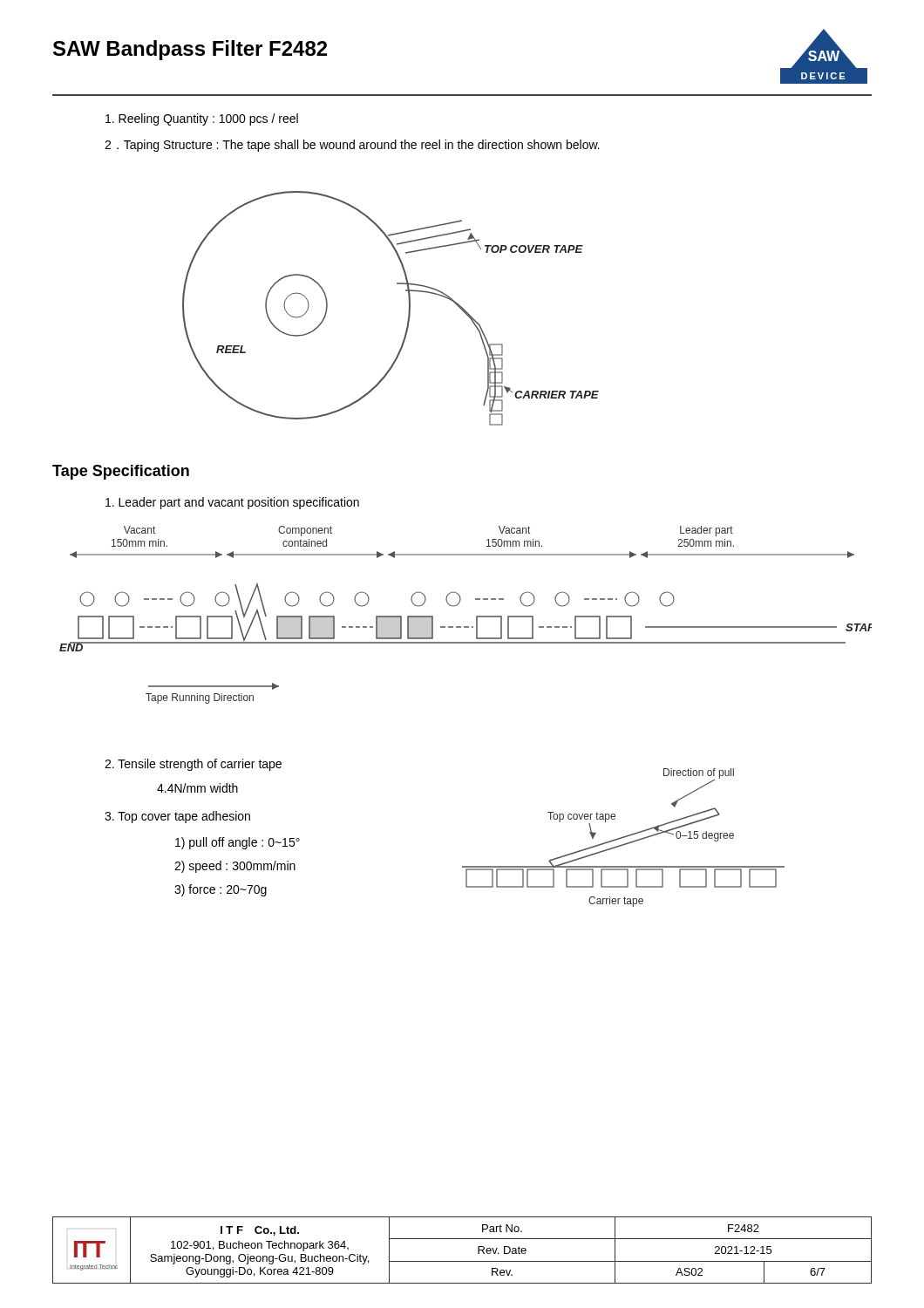Point to the block beginning "Reeling Quantity : 1000 pcs /"
Image resolution: width=924 pixels, height=1308 pixels.
(x=202, y=119)
